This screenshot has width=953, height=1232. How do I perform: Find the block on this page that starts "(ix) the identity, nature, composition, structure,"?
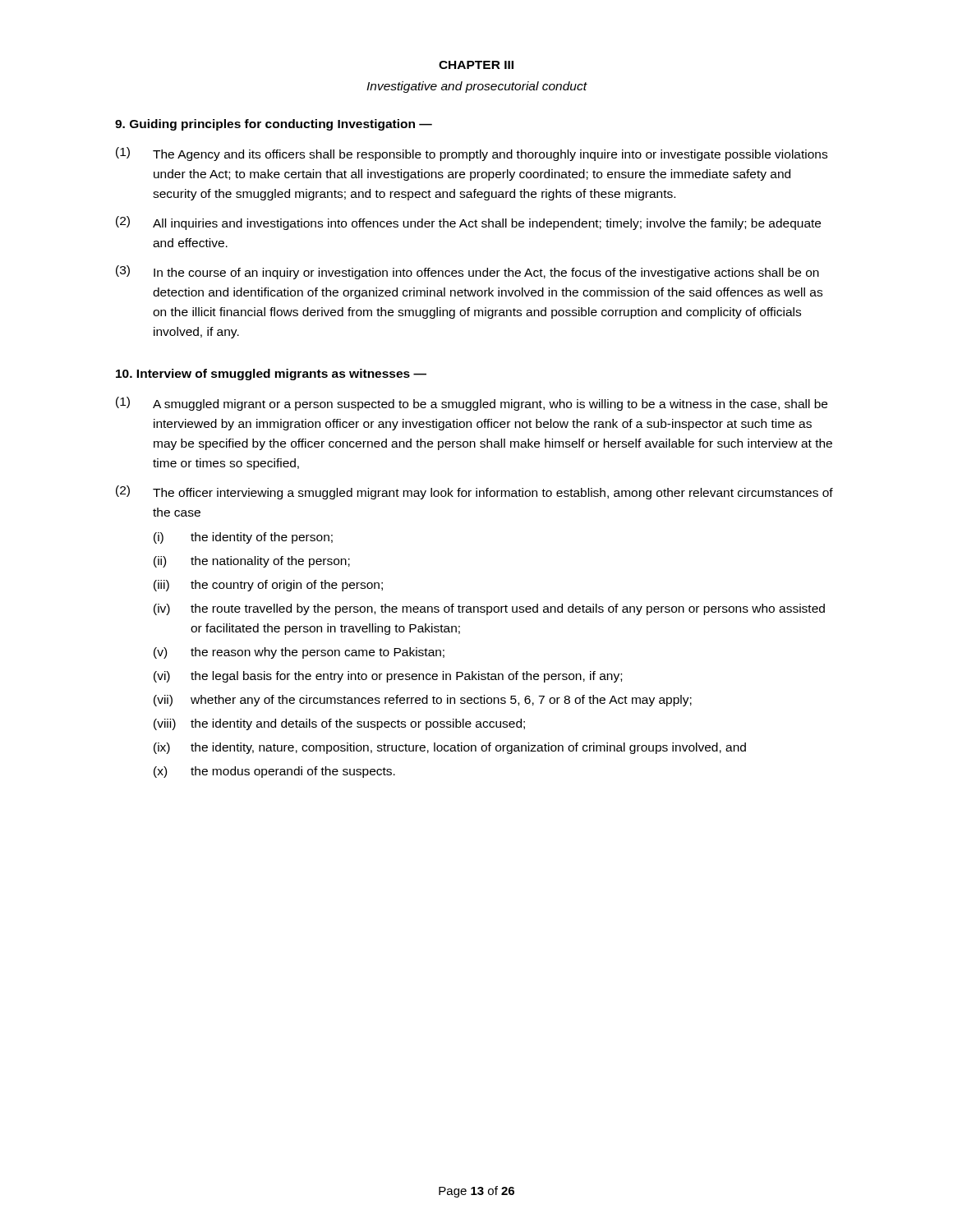point(495,748)
